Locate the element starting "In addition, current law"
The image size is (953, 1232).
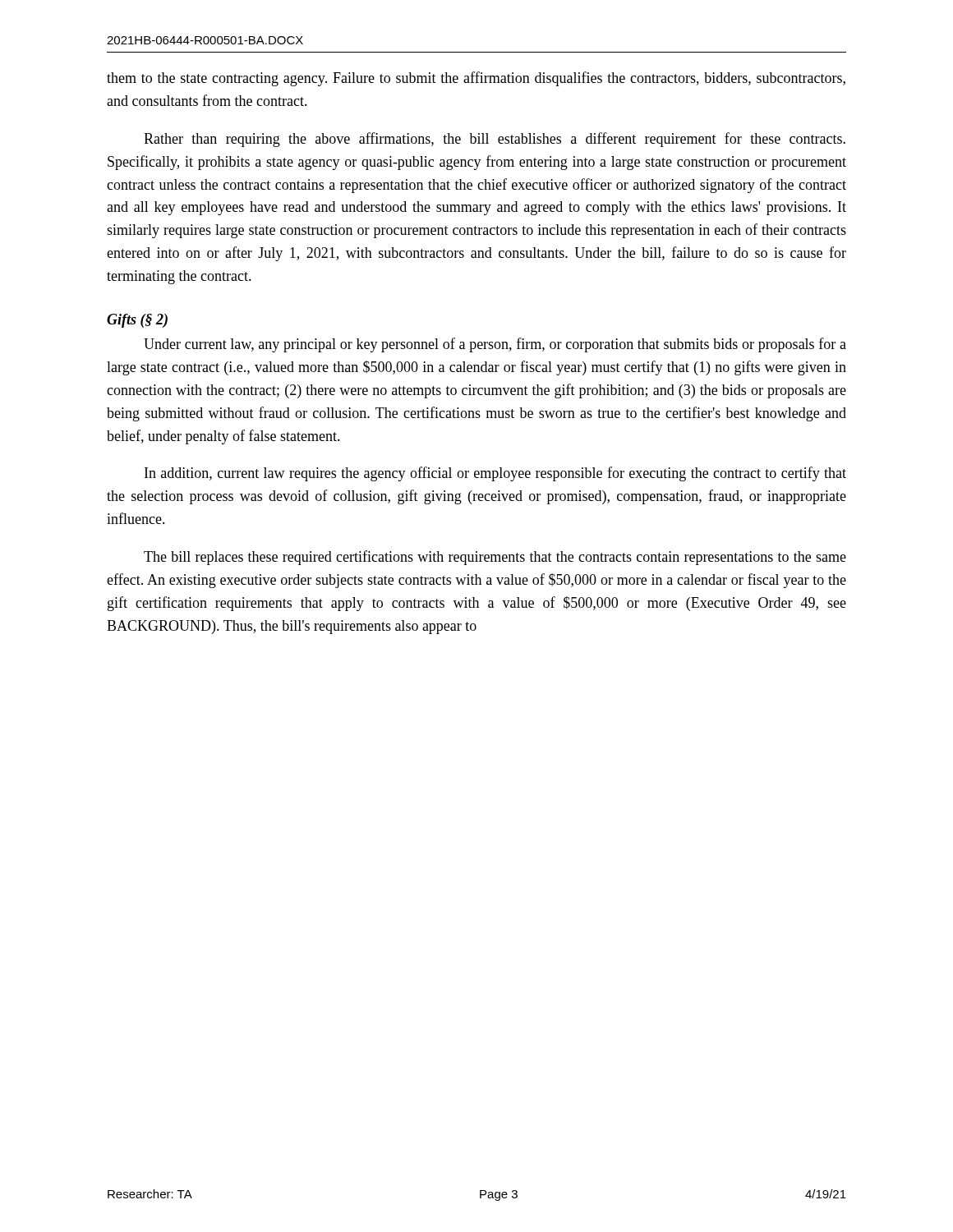[x=476, y=496]
